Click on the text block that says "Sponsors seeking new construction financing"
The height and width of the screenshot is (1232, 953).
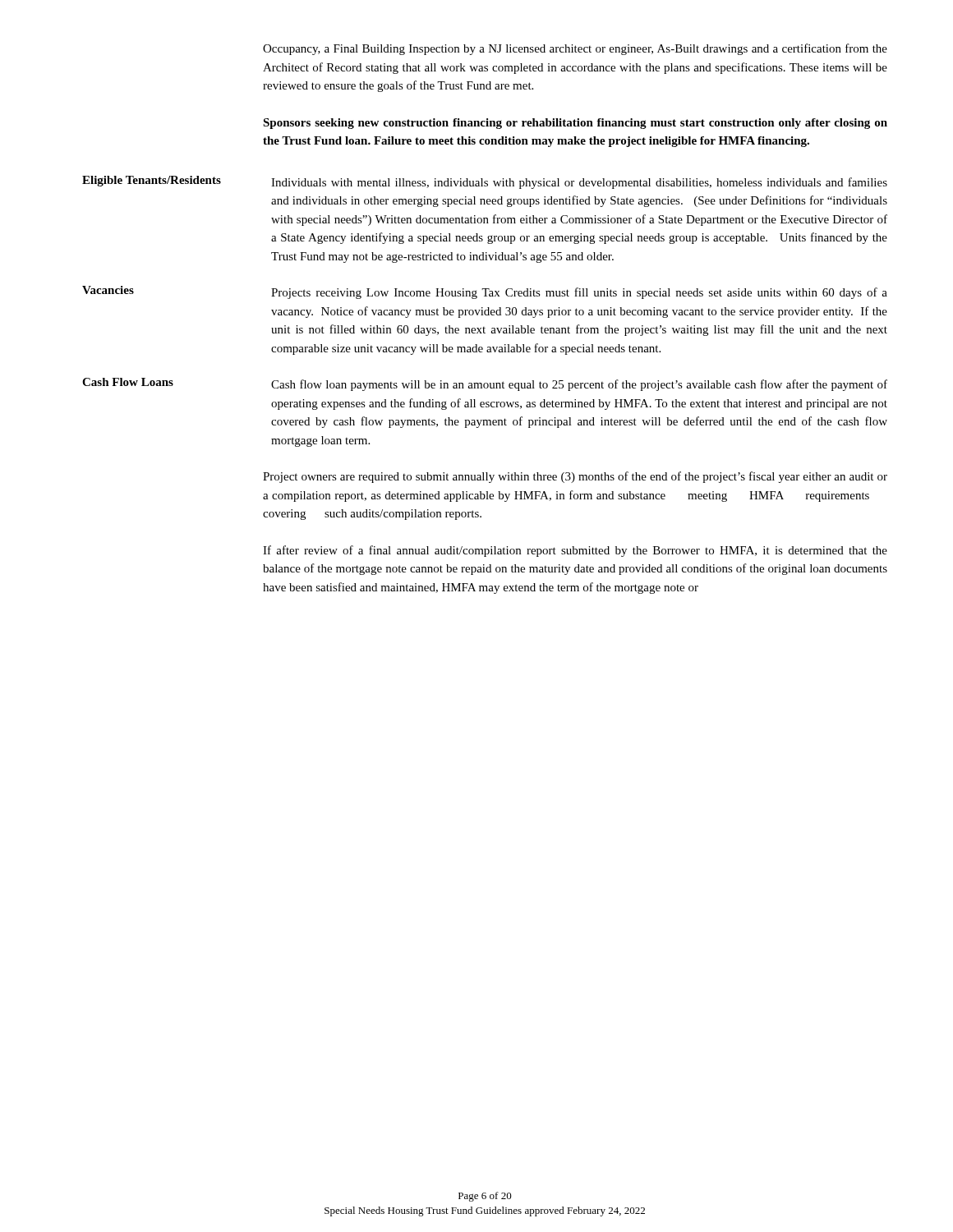pyautogui.click(x=575, y=131)
